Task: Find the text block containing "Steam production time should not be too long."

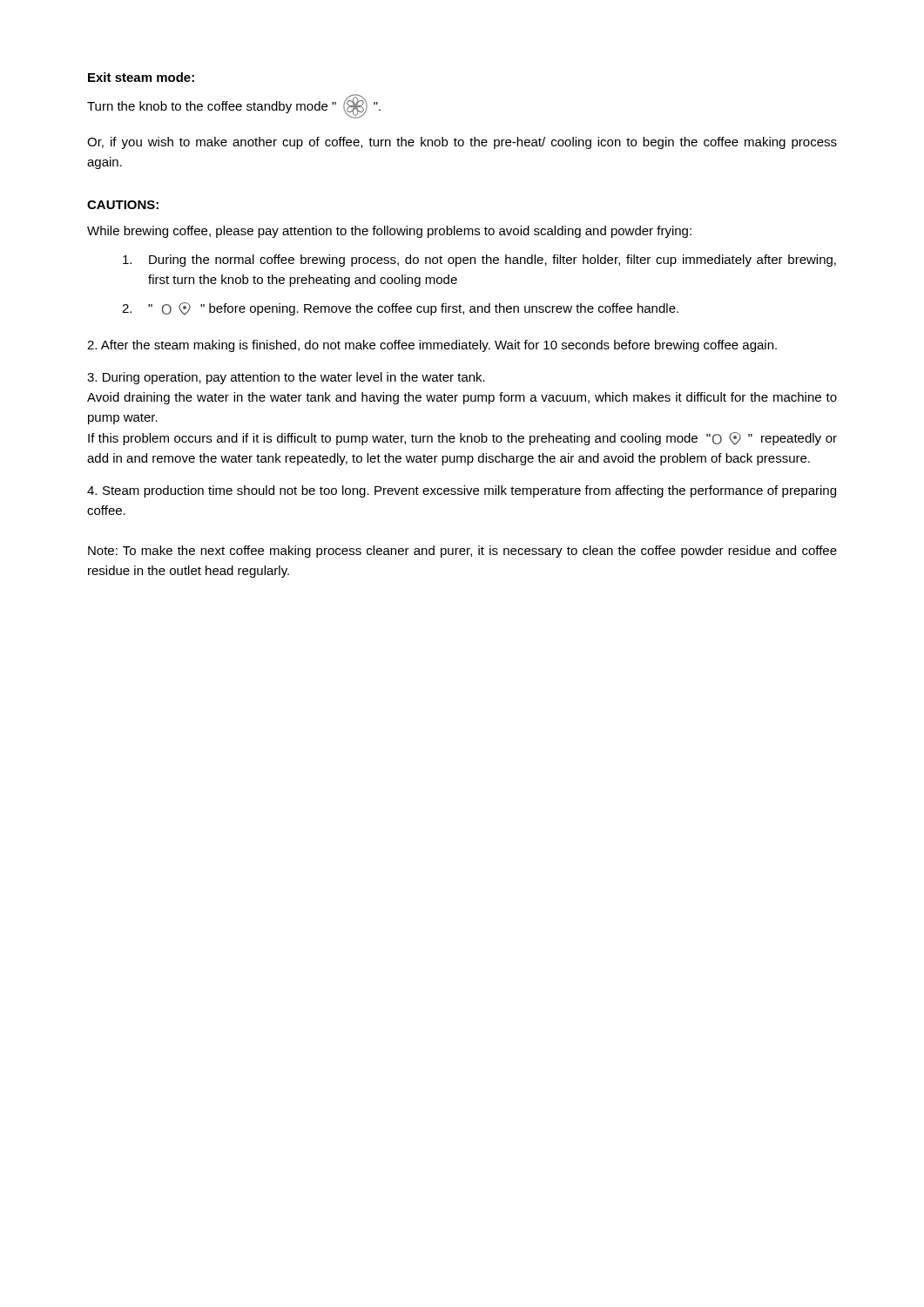Action: point(462,500)
